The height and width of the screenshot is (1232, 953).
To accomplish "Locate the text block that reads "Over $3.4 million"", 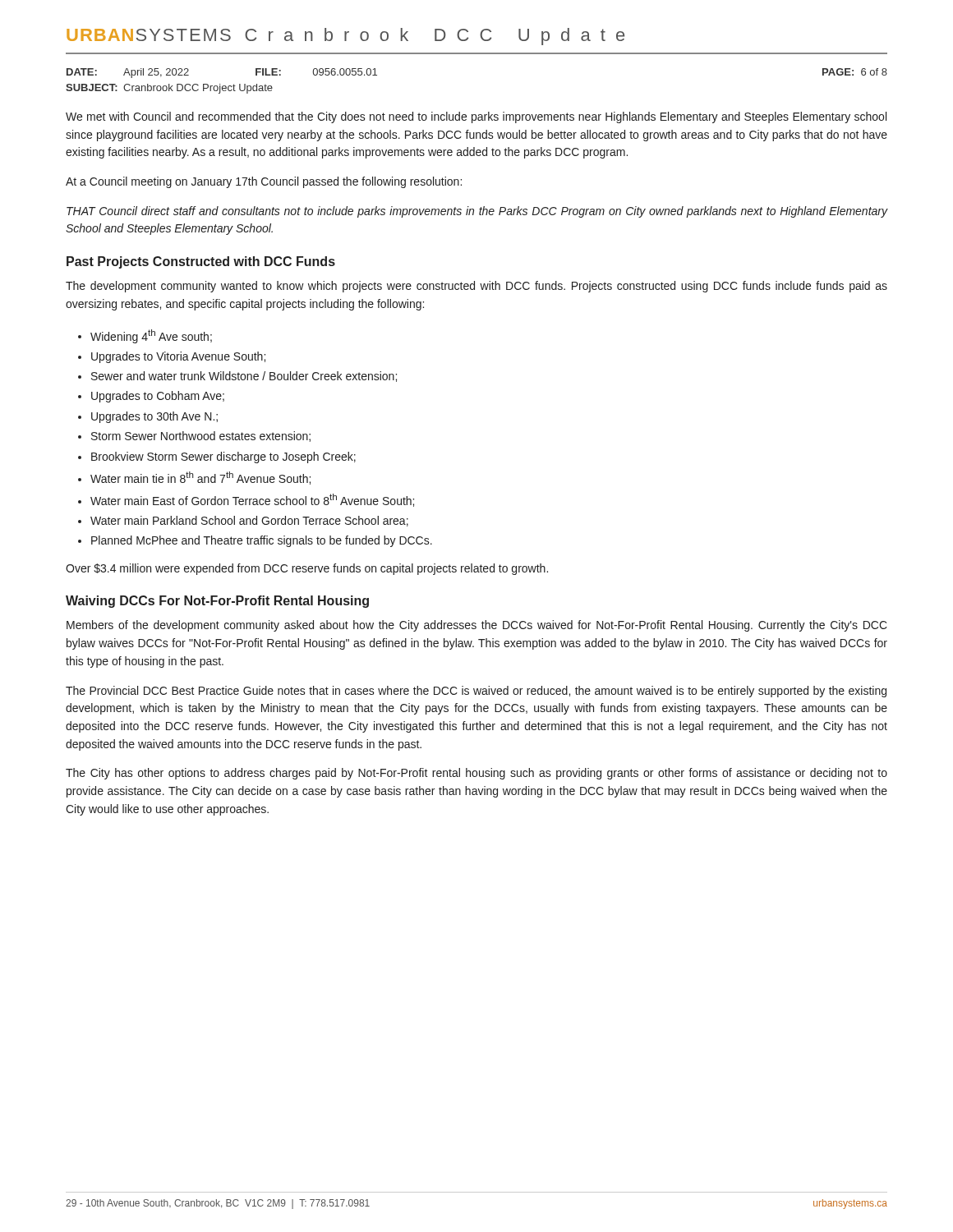I will tap(307, 568).
